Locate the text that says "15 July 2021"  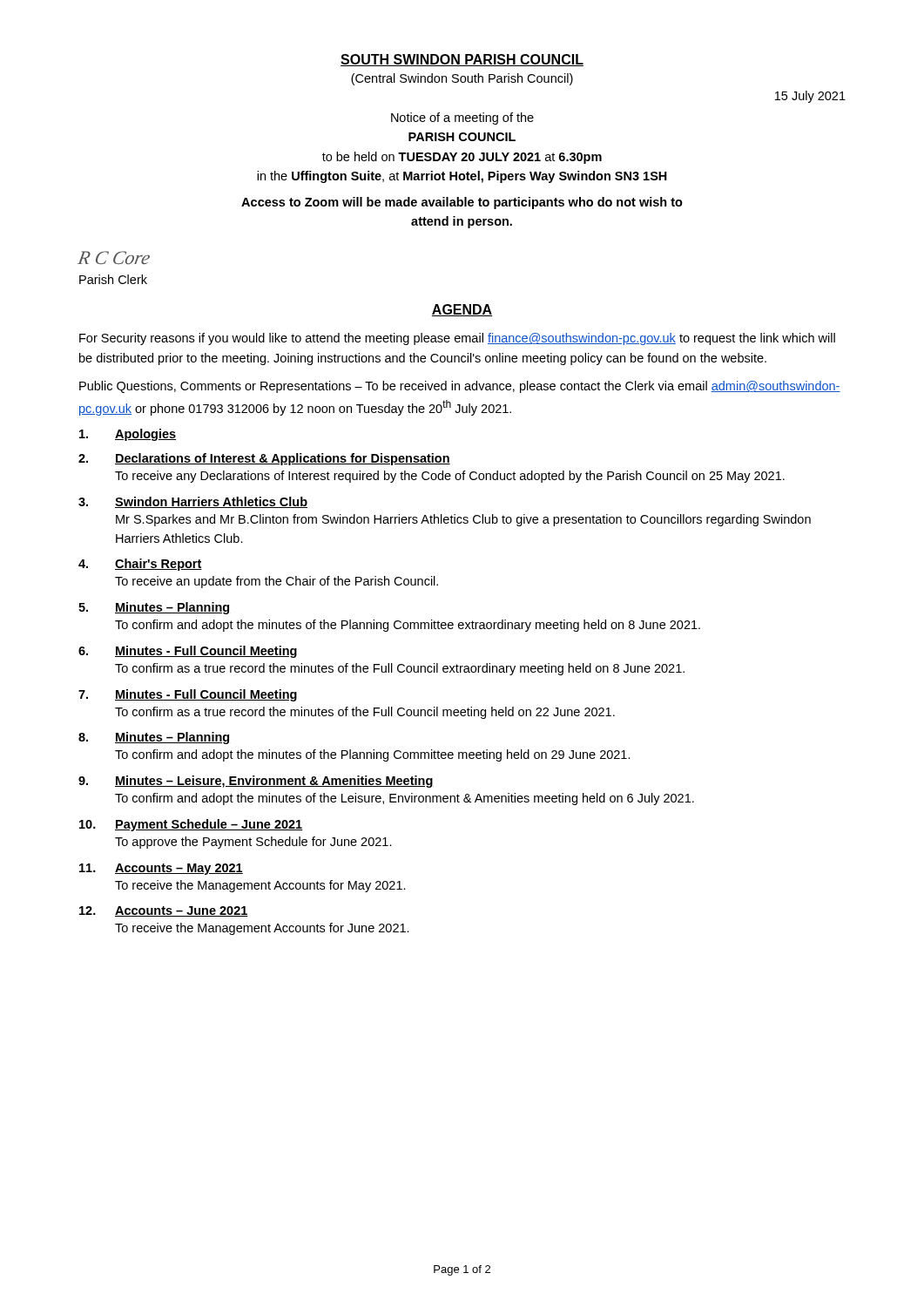(x=810, y=96)
